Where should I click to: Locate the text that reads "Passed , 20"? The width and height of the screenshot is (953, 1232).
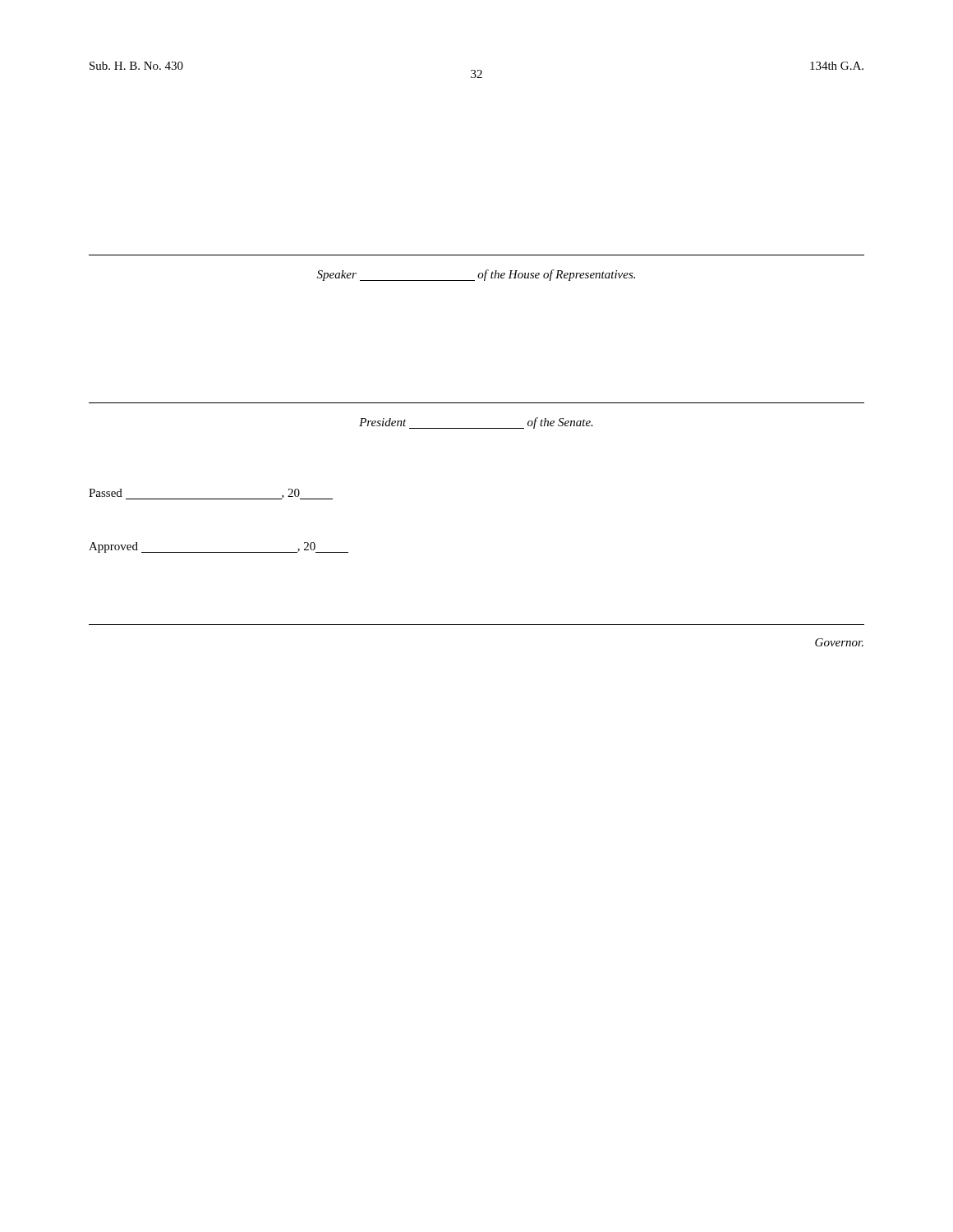click(211, 492)
